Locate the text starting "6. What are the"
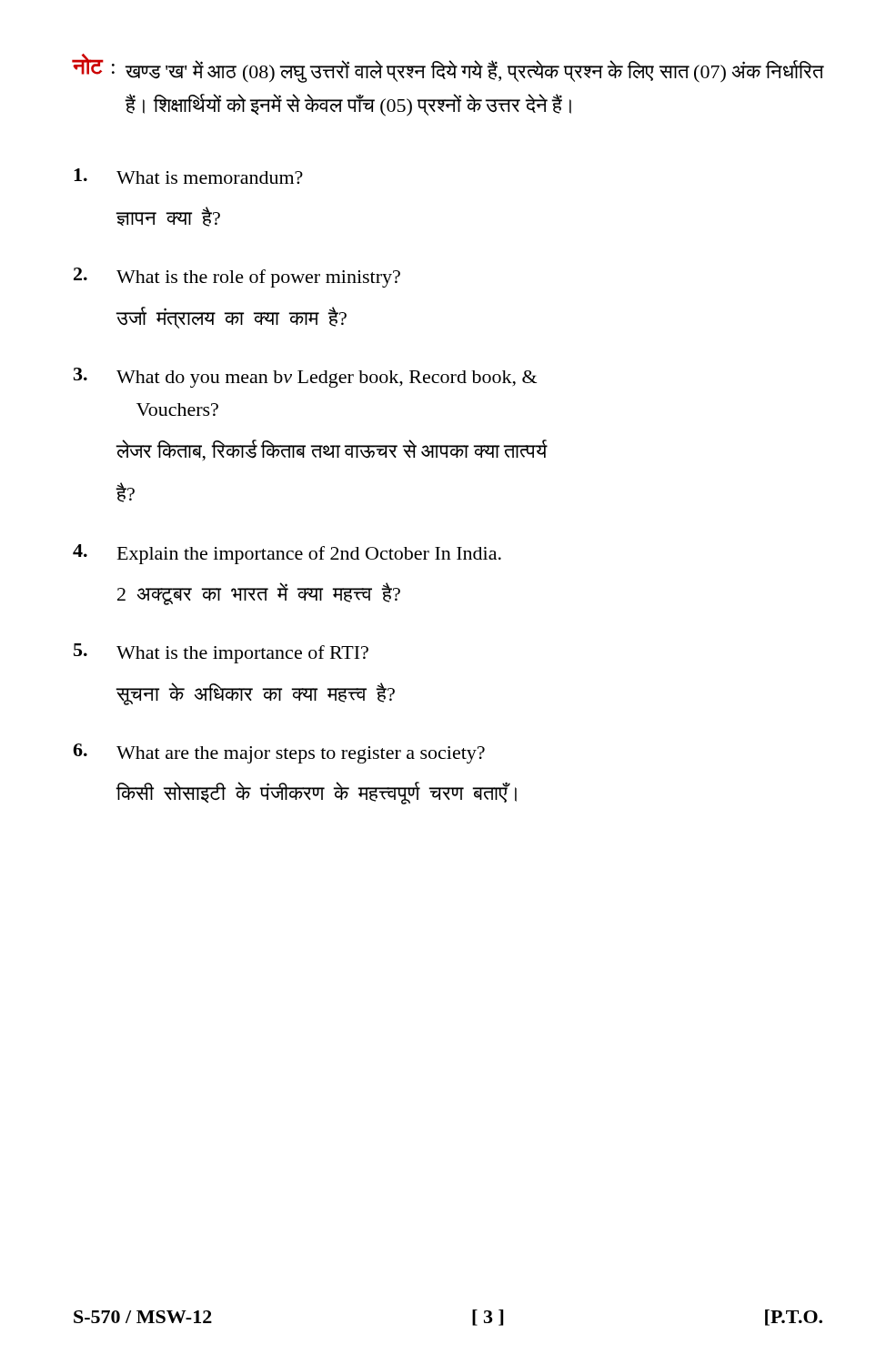896x1365 pixels. pyautogui.click(x=279, y=753)
